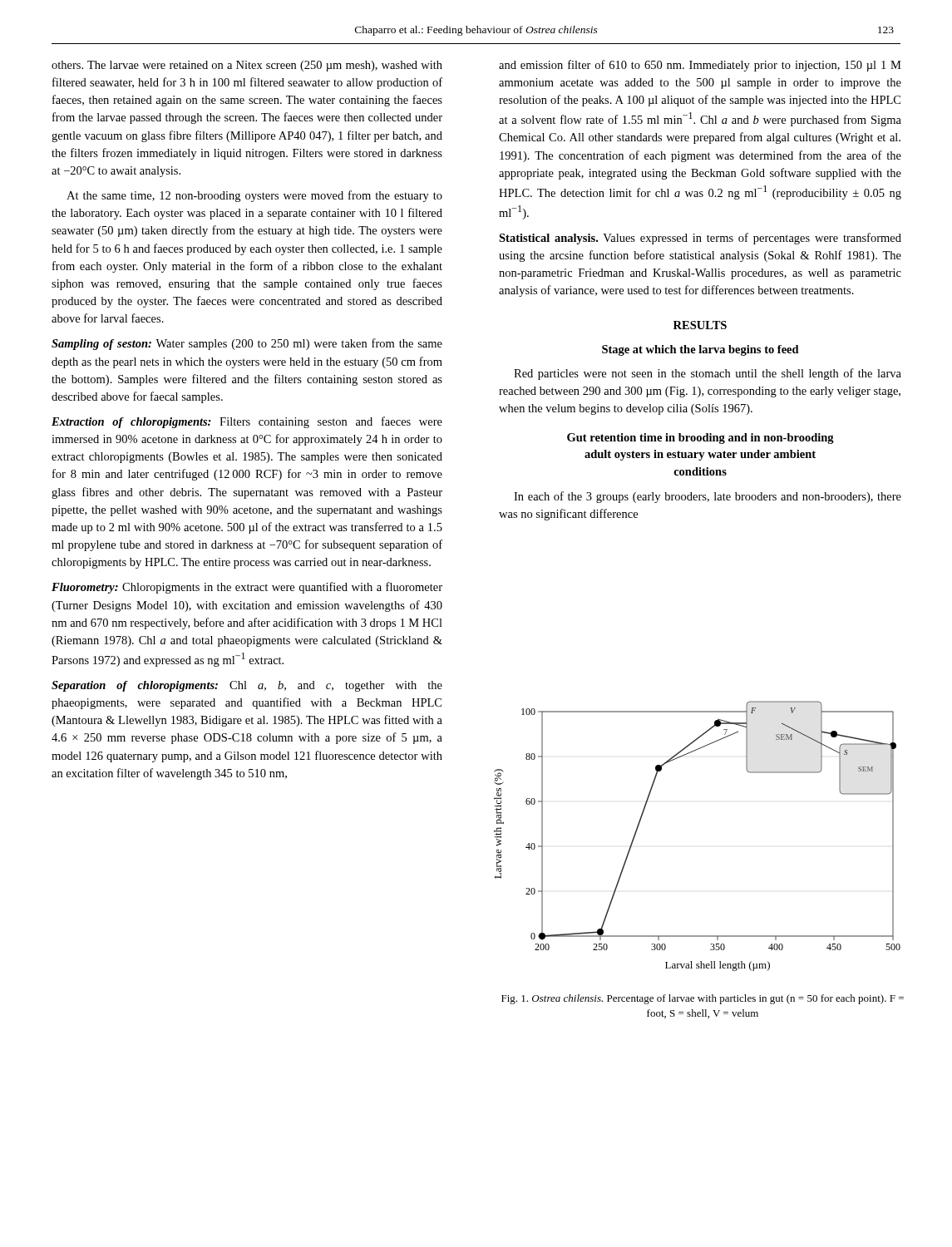Screen dimensions: 1247x952
Task: Find the caption
Action: tap(703, 1005)
